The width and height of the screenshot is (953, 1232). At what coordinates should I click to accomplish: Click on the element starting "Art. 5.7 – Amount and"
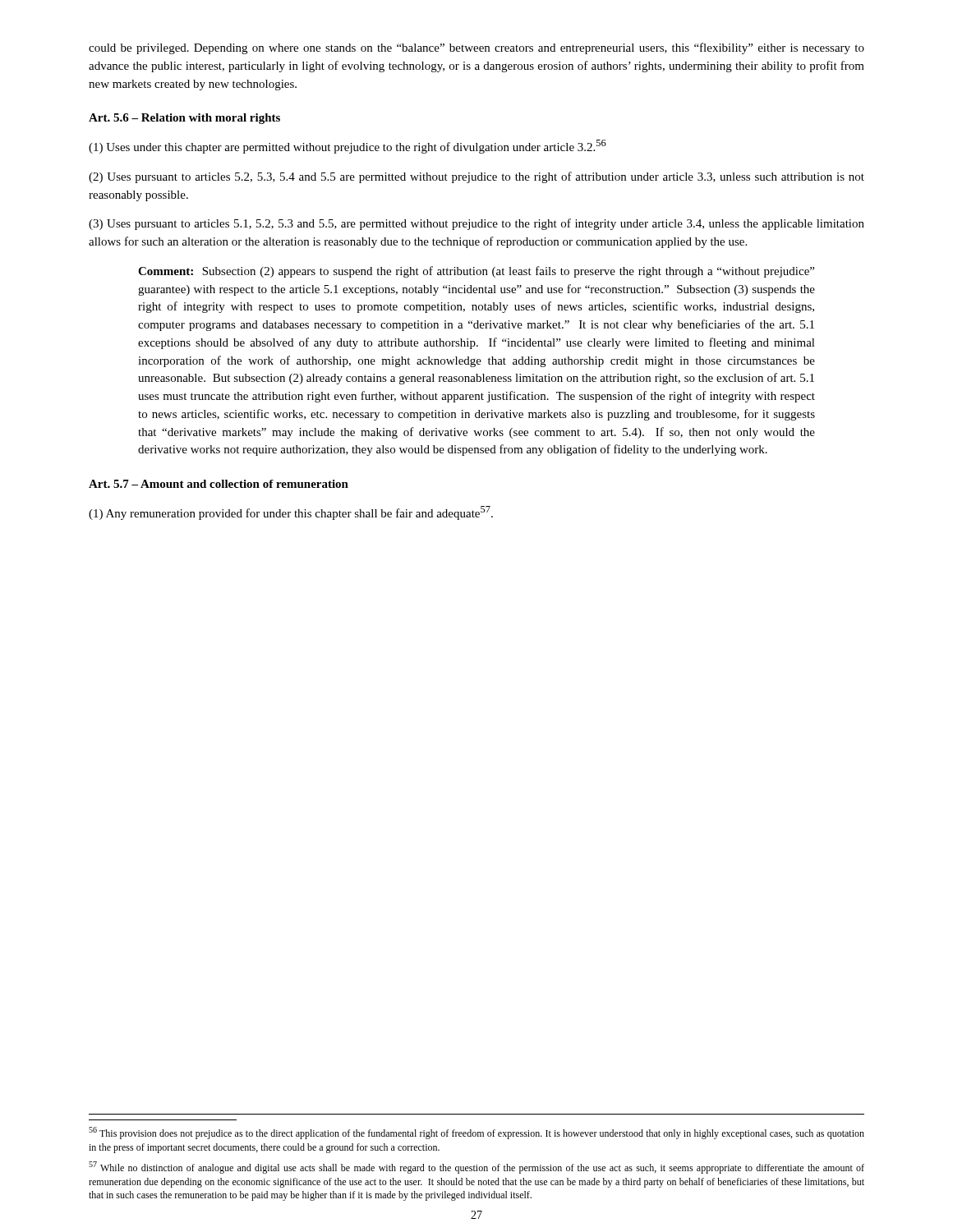219,484
